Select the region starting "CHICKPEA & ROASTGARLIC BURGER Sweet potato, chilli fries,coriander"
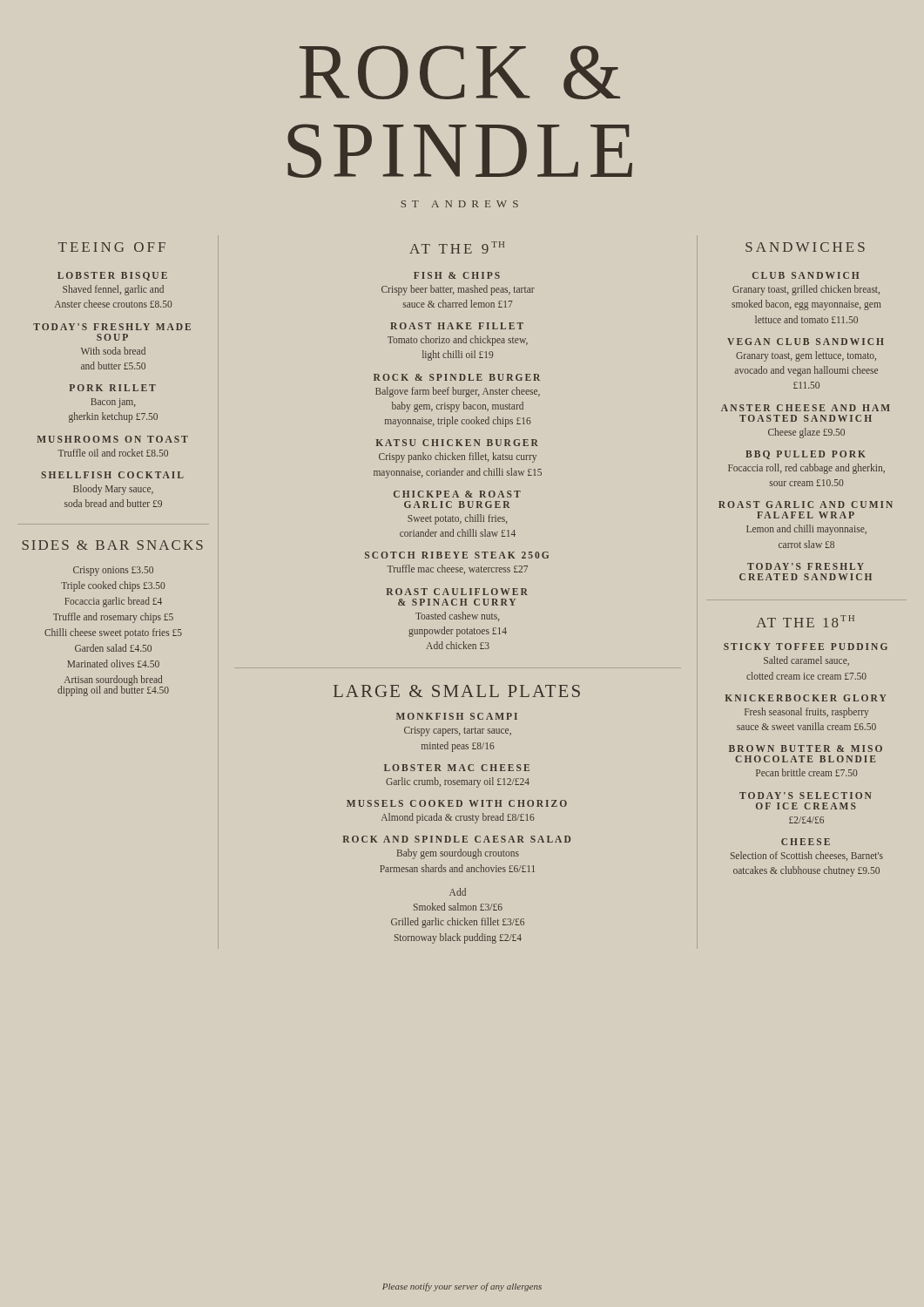 click(x=458, y=515)
